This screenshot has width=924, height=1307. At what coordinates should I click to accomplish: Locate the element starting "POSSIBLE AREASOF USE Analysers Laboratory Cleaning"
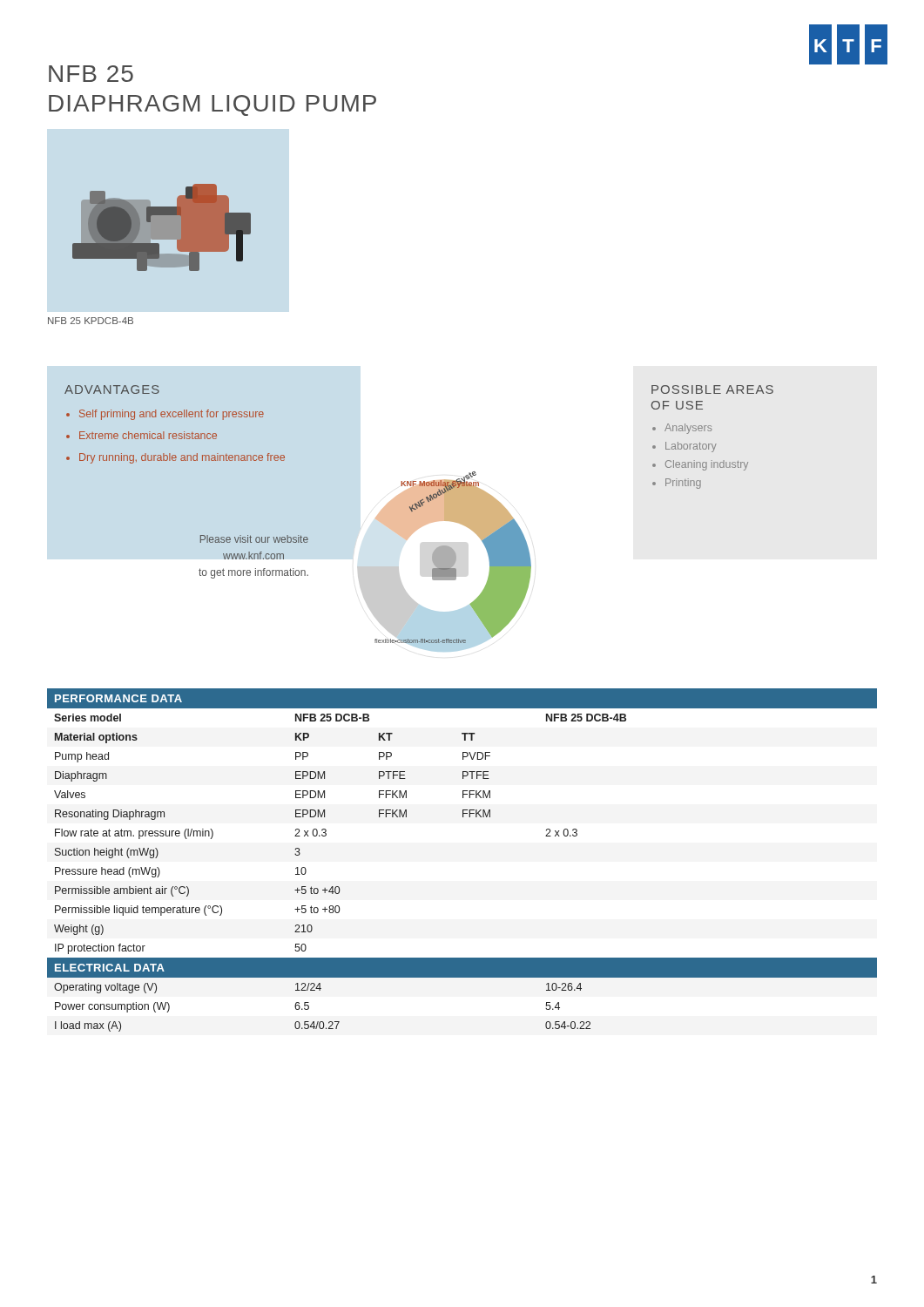click(712, 389)
